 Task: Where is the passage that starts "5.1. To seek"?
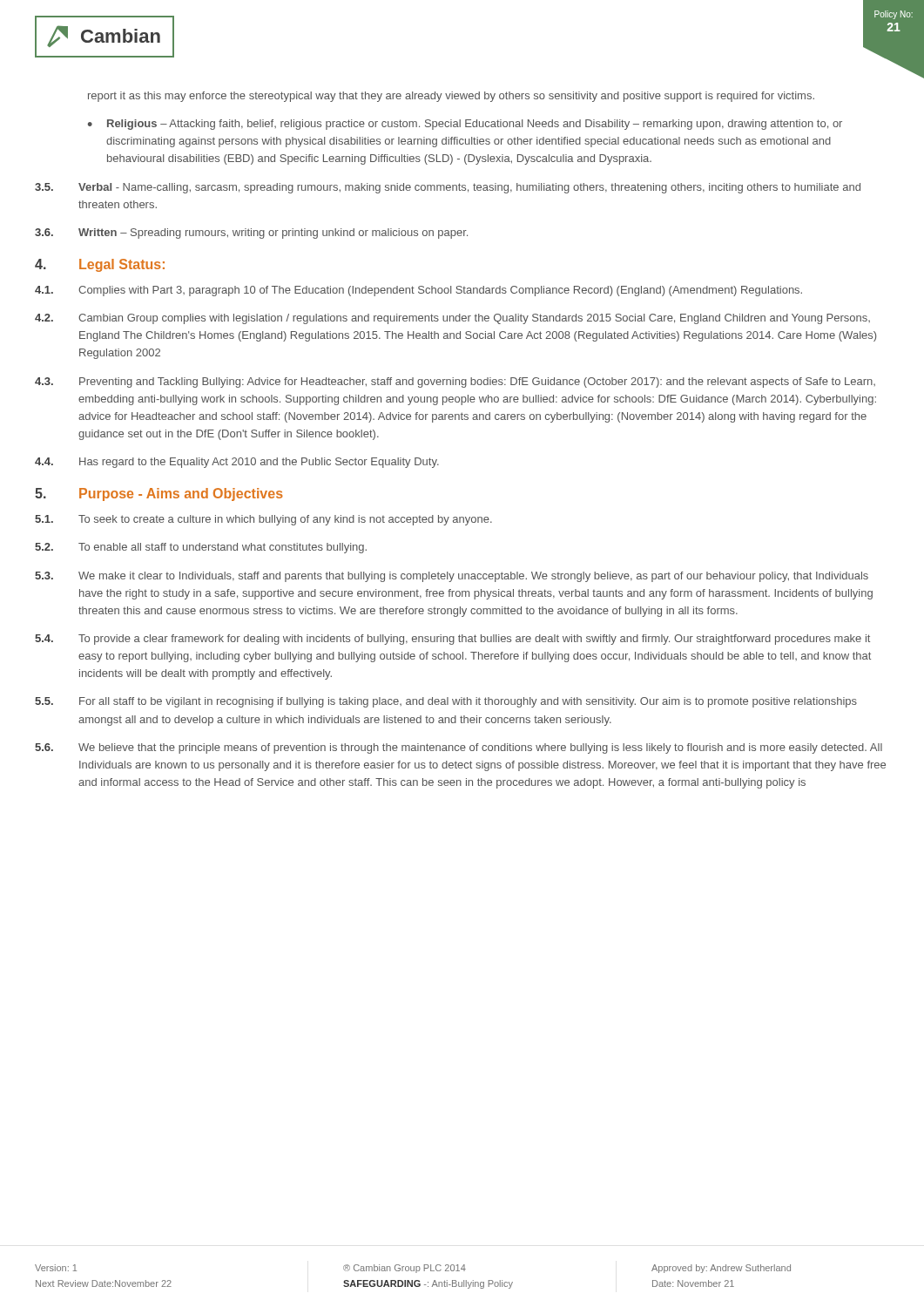[462, 520]
